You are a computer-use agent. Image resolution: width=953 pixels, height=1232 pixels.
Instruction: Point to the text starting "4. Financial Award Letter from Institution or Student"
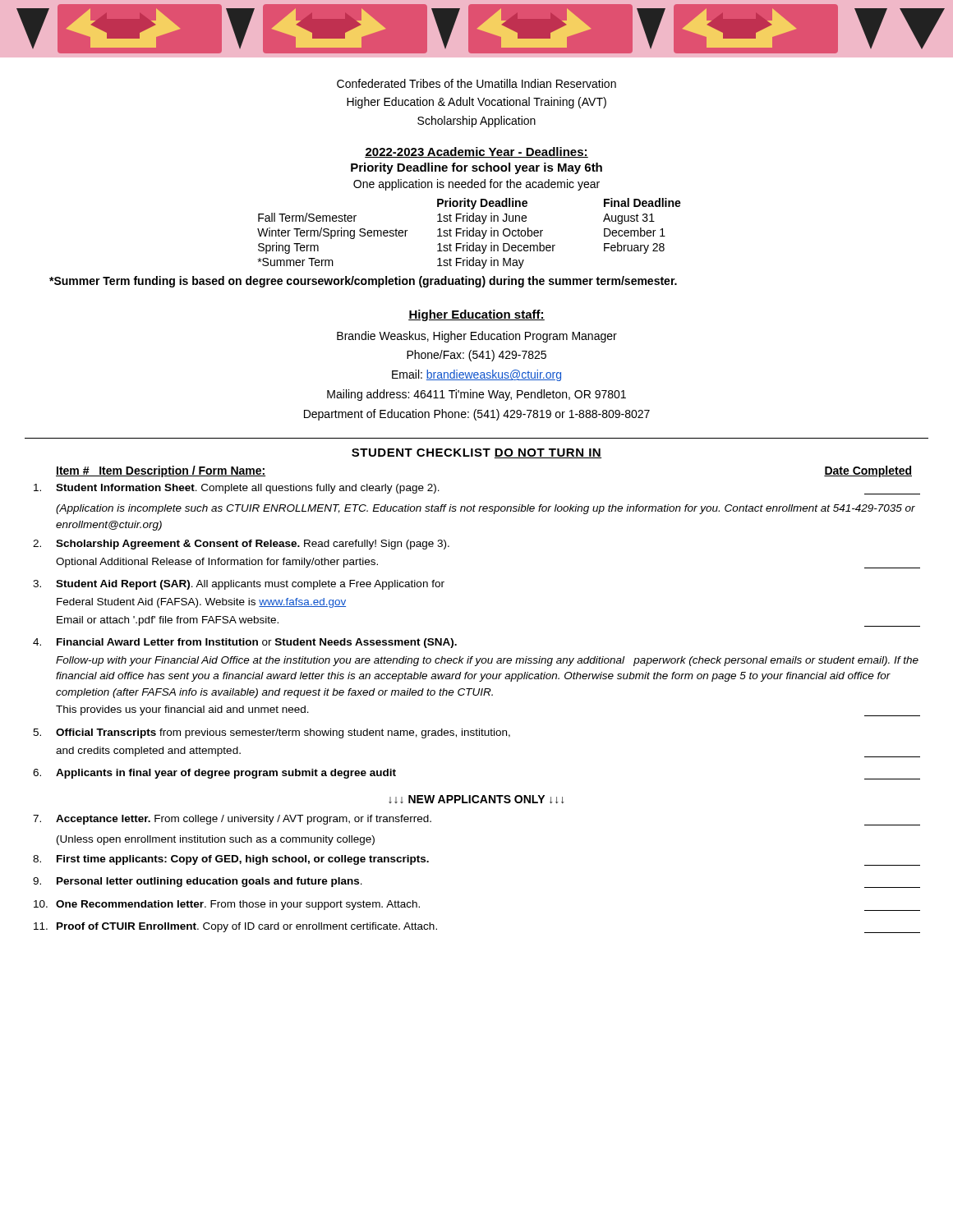tap(476, 678)
